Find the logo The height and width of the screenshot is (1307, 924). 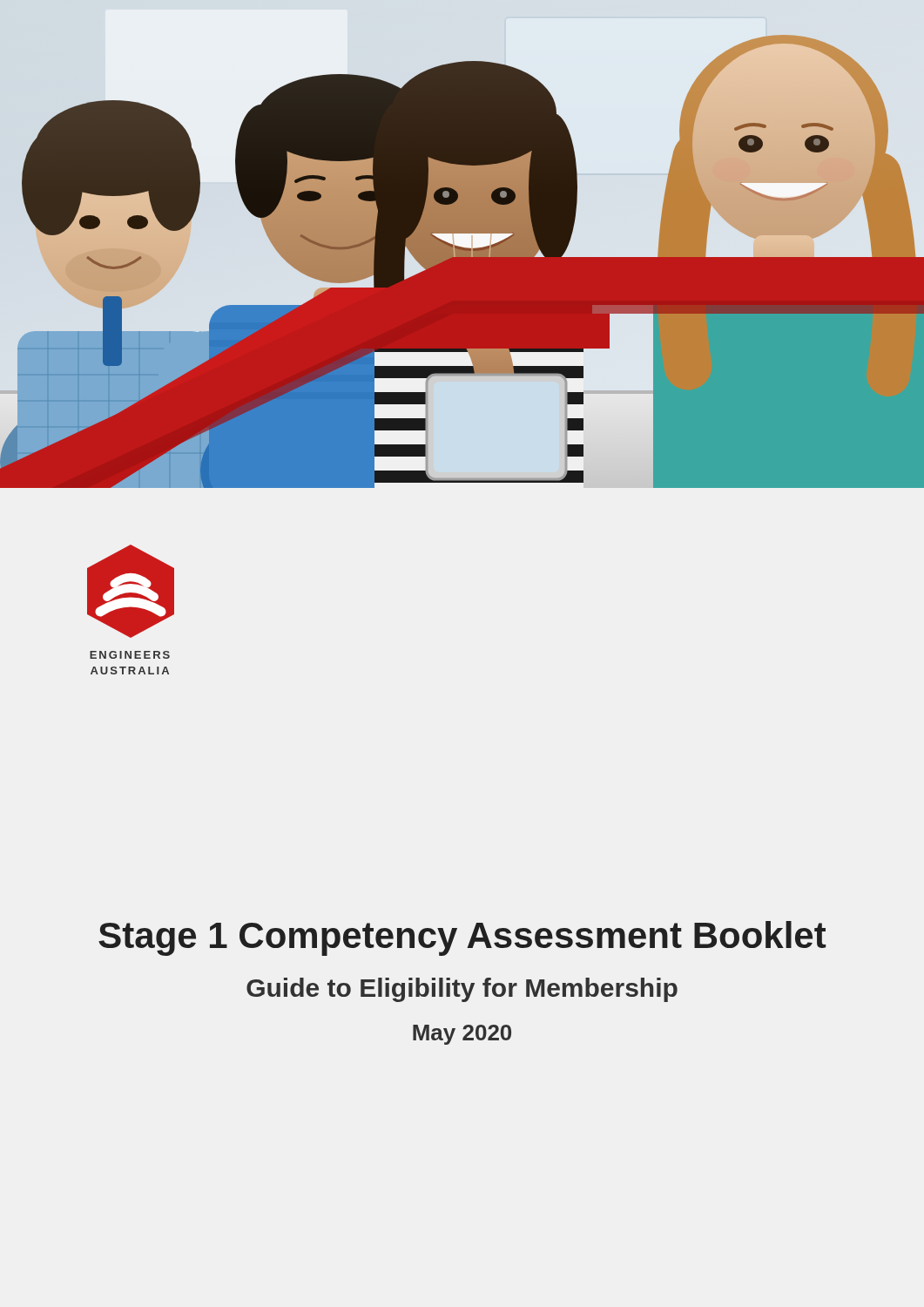[x=131, y=610]
